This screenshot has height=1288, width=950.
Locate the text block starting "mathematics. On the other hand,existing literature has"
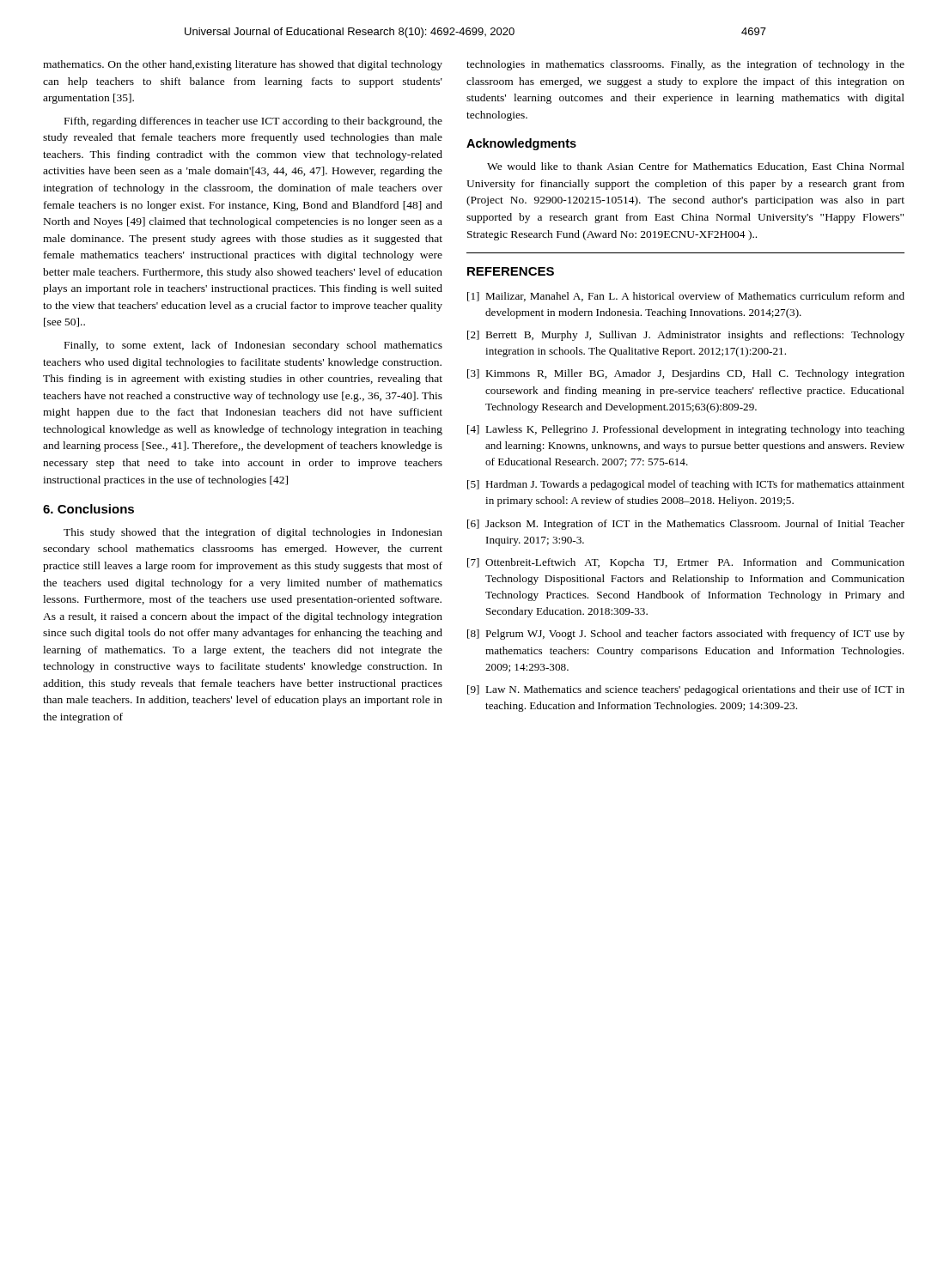click(x=243, y=81)
